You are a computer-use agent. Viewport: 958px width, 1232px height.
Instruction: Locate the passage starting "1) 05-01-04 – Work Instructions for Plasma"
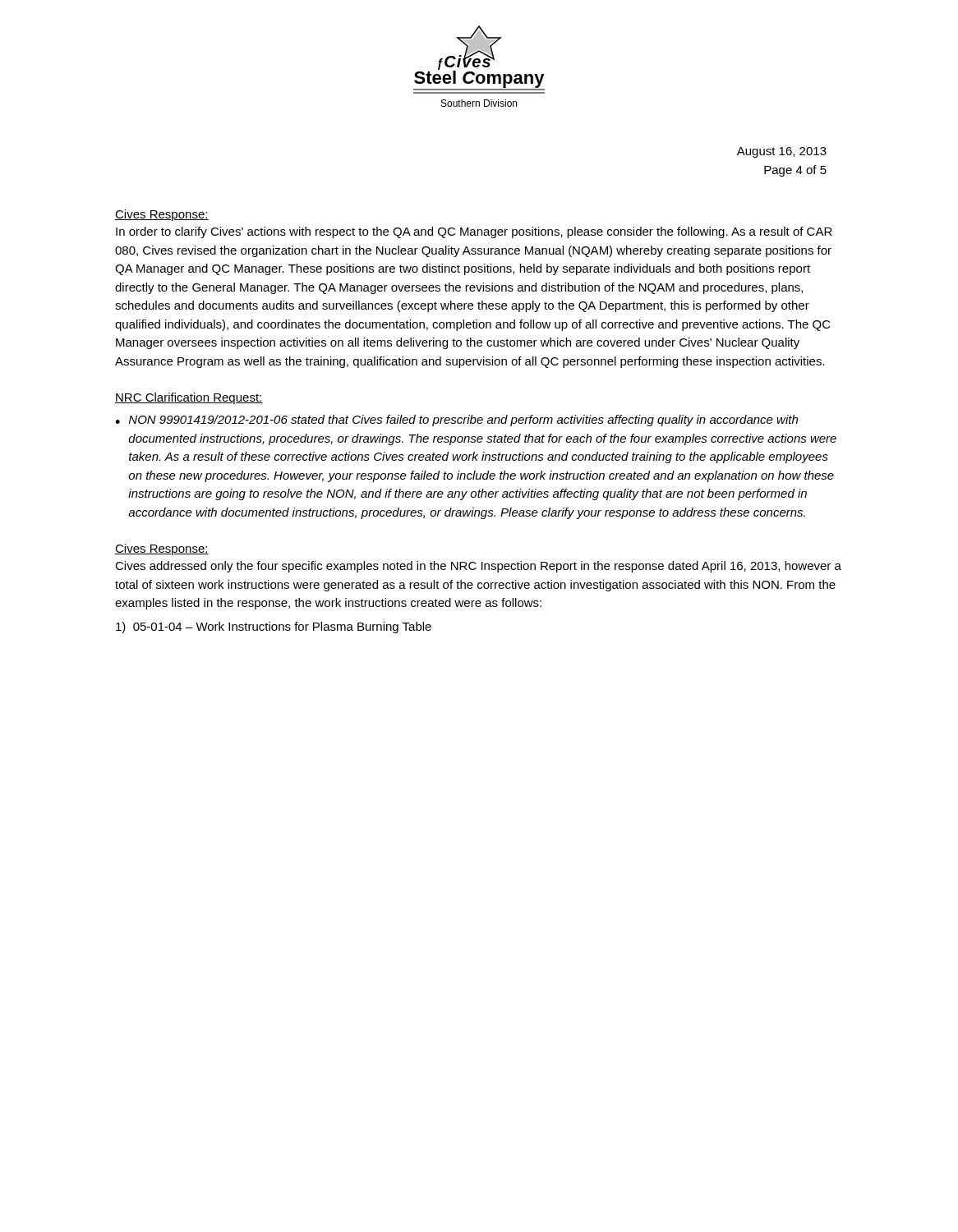coord(273,626)
